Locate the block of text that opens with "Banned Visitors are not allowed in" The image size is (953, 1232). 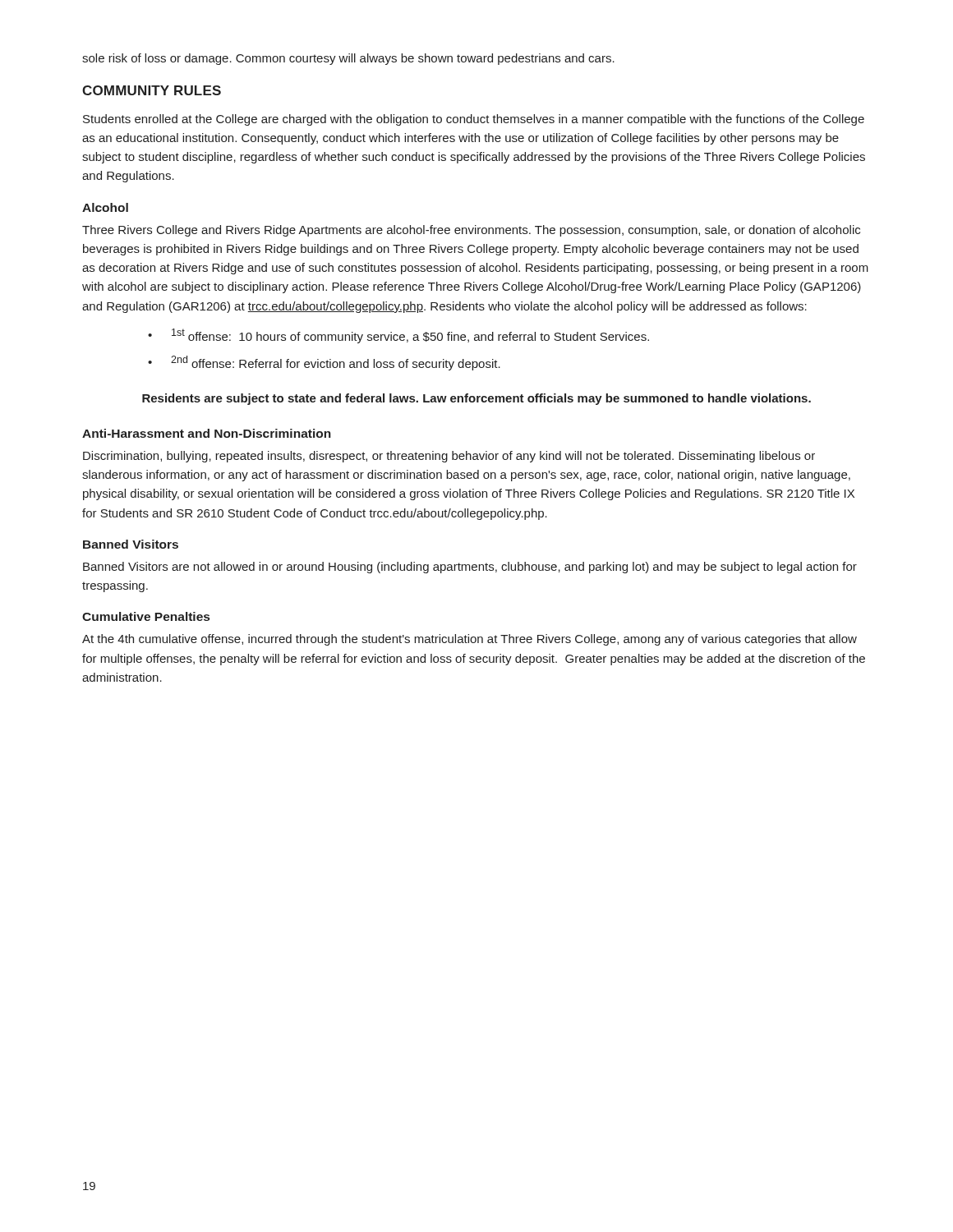[x=469, y=576]
